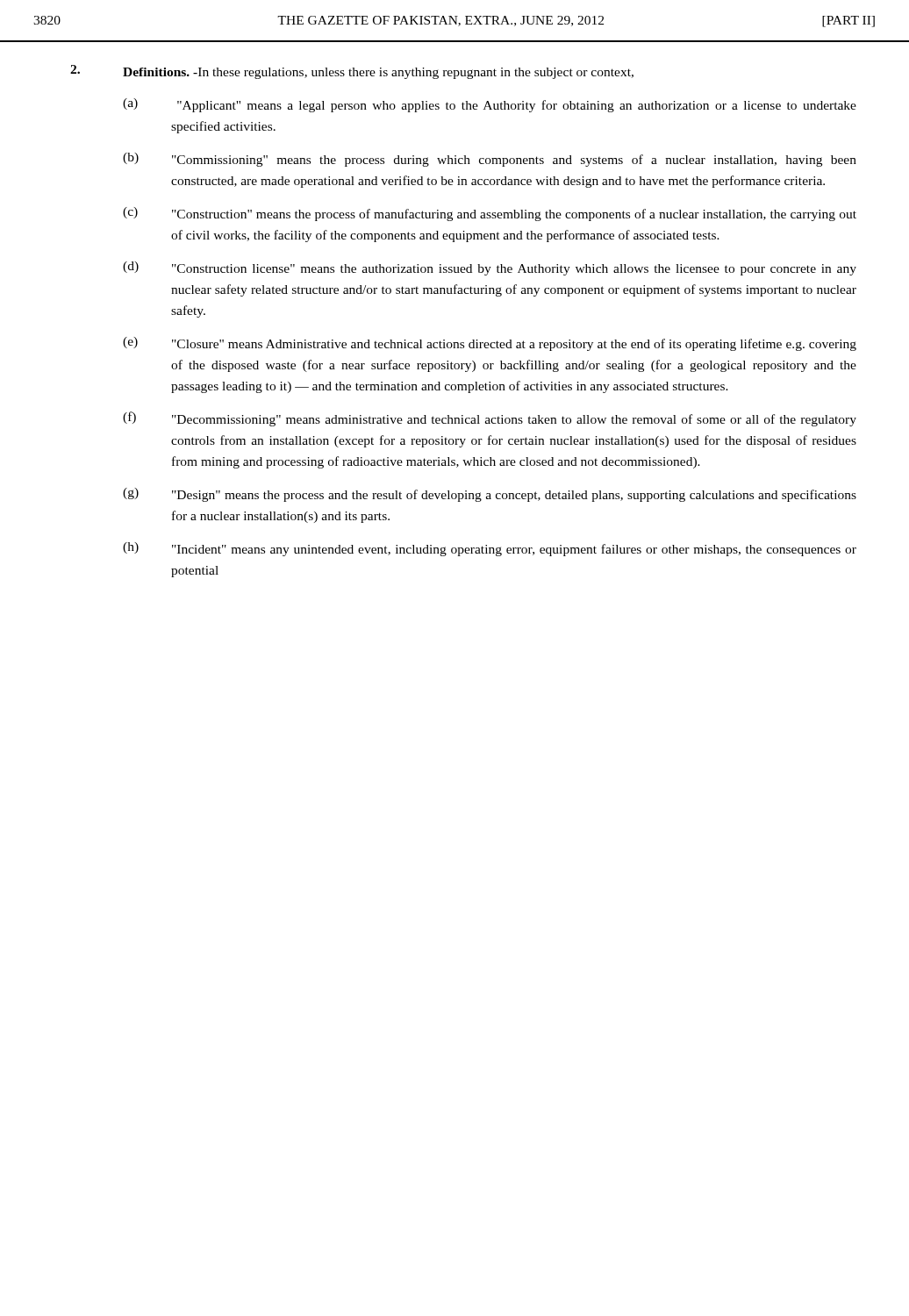
Task: Select the list item containing "(g) "Design" means the process"
Action: (x=490, y=506)
